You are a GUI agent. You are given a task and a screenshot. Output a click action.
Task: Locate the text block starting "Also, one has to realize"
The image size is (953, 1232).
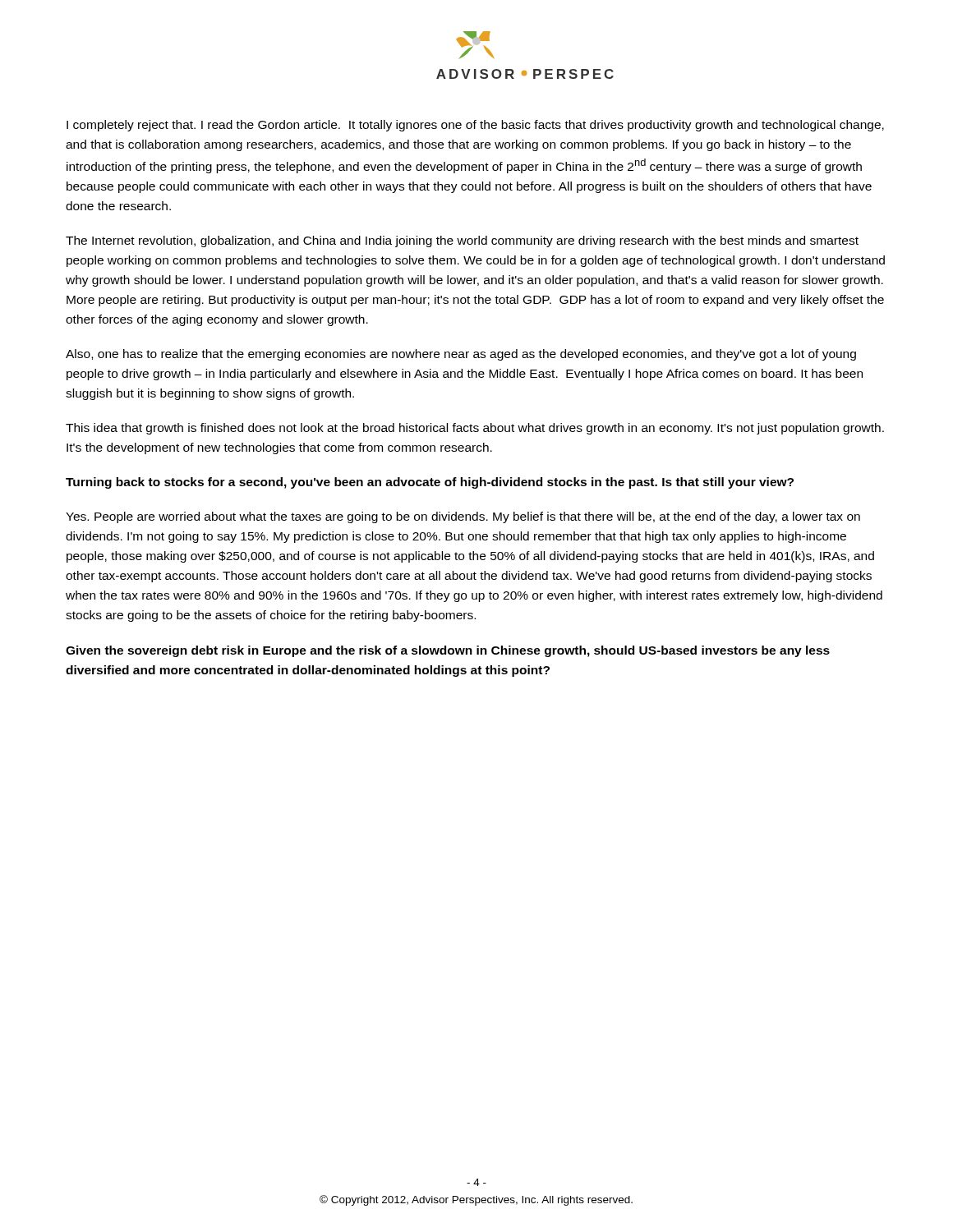(x=476, y=374)
